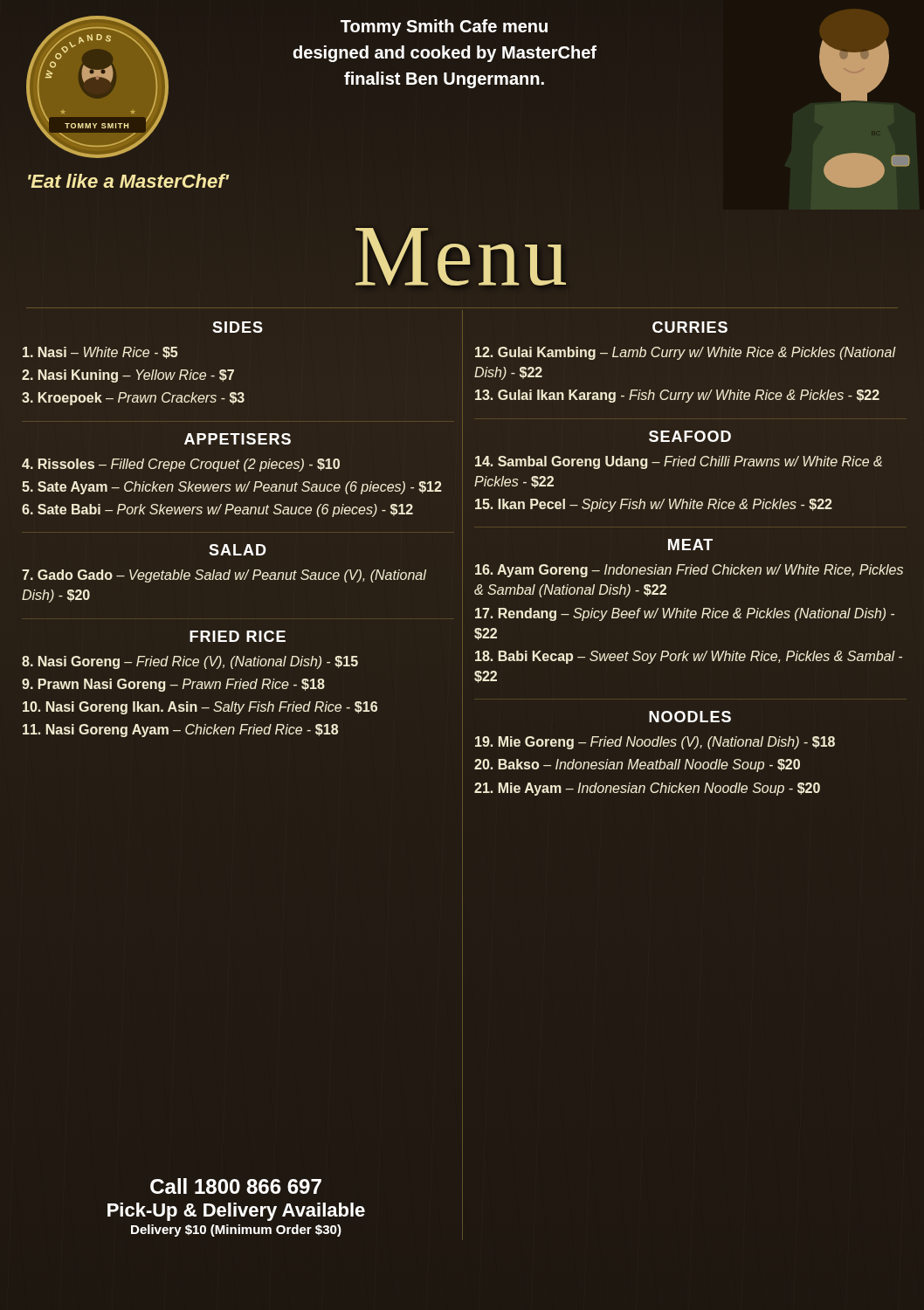Locate the list item containing "10. Nasi Goreng Ikan. Asin – Salty"

pos(200,707)
